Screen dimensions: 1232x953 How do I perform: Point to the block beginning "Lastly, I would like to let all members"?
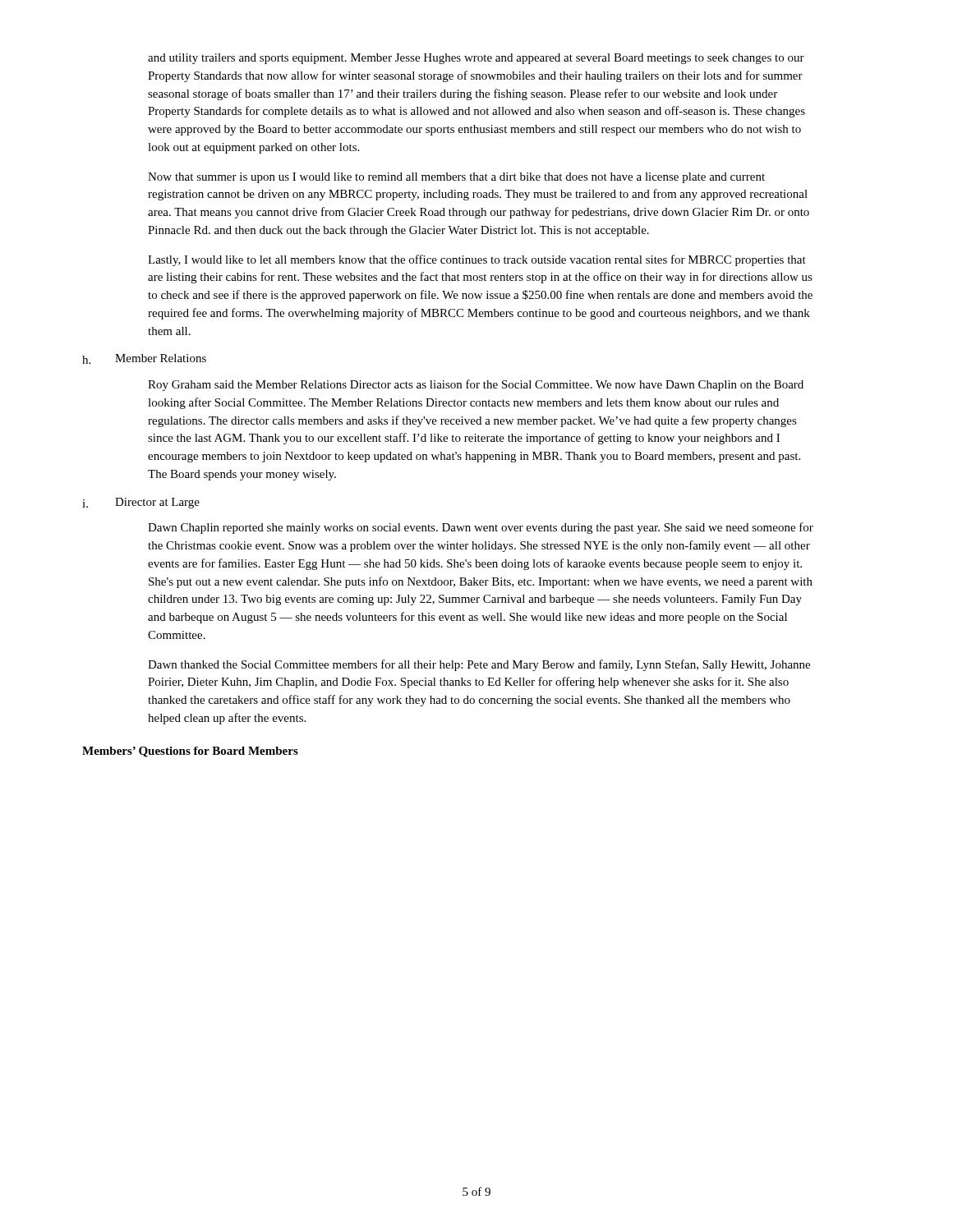click(x=481, y=296)
